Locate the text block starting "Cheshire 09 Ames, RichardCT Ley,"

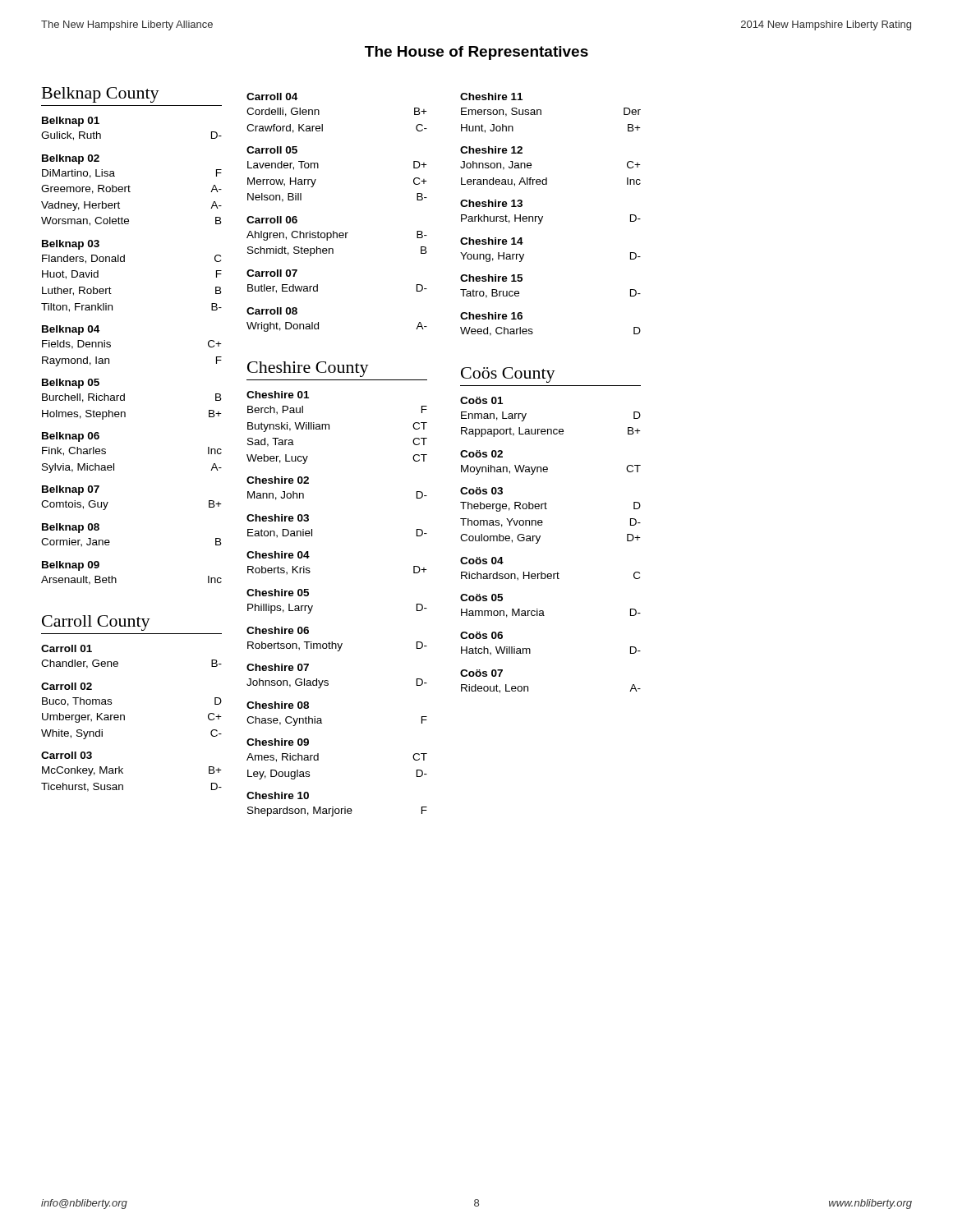tap(278, 742)
